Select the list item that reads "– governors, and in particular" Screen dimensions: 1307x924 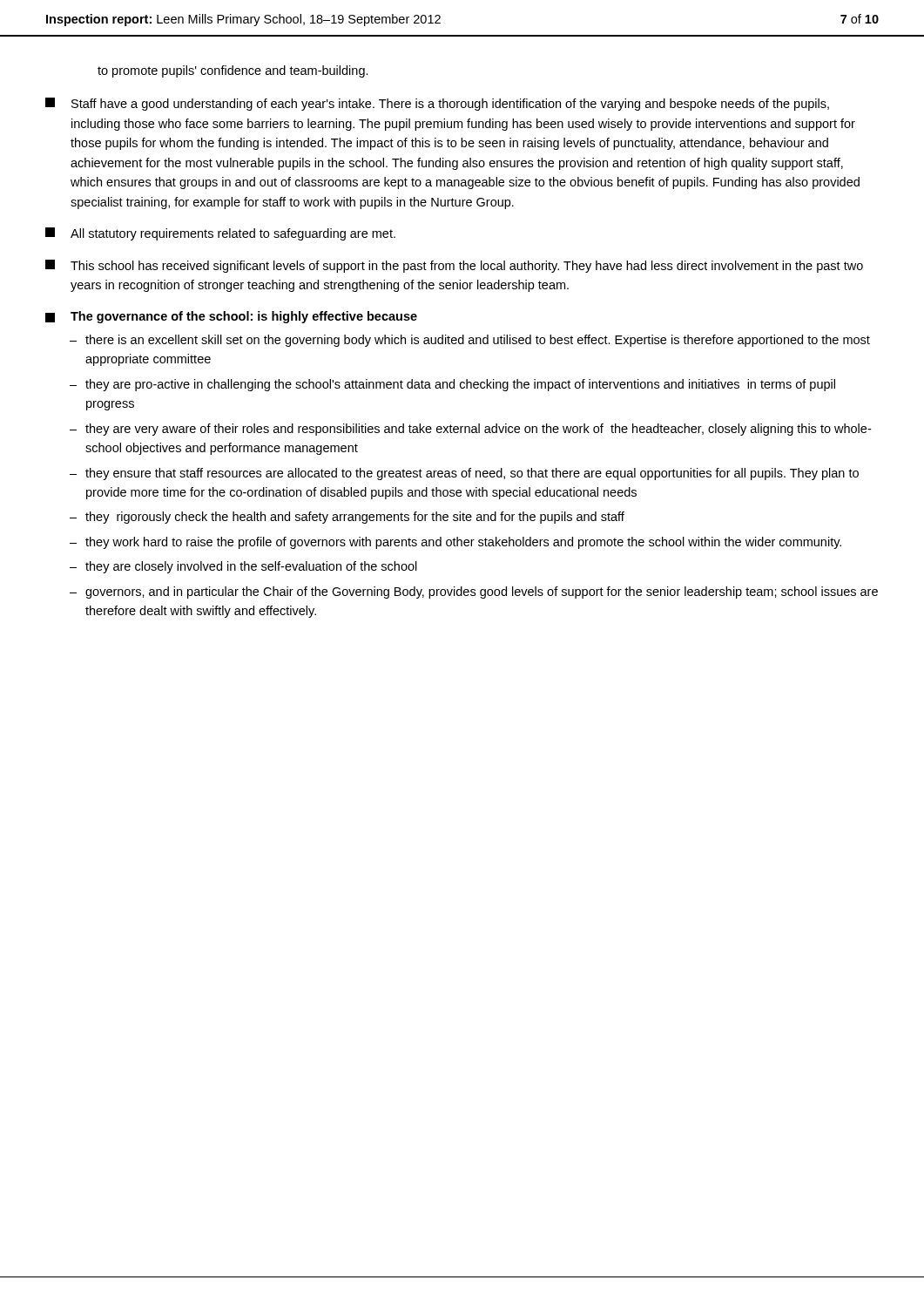[474, 601]
